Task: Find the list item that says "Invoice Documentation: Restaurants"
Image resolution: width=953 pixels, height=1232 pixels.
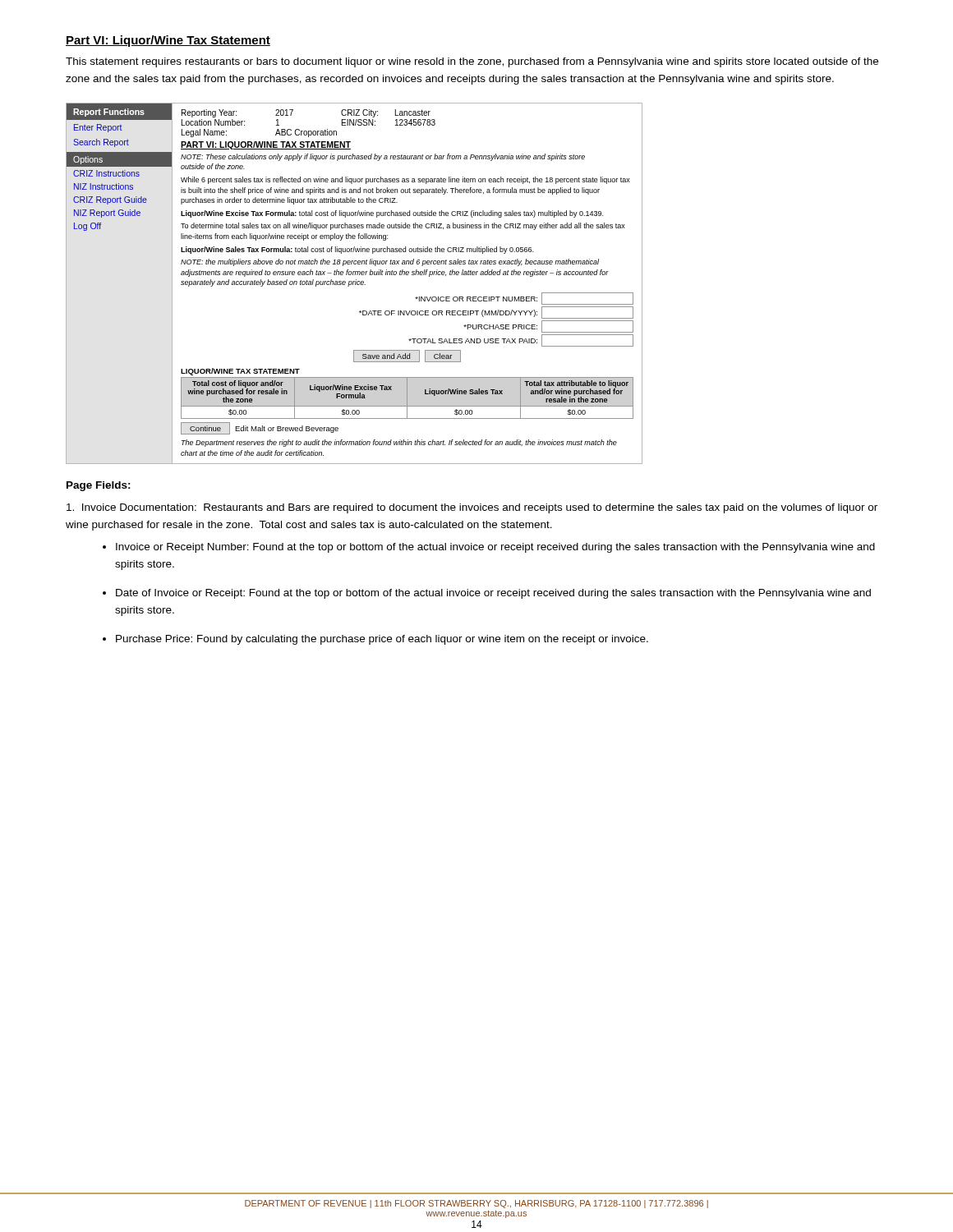Action: (x=472, y=516)
